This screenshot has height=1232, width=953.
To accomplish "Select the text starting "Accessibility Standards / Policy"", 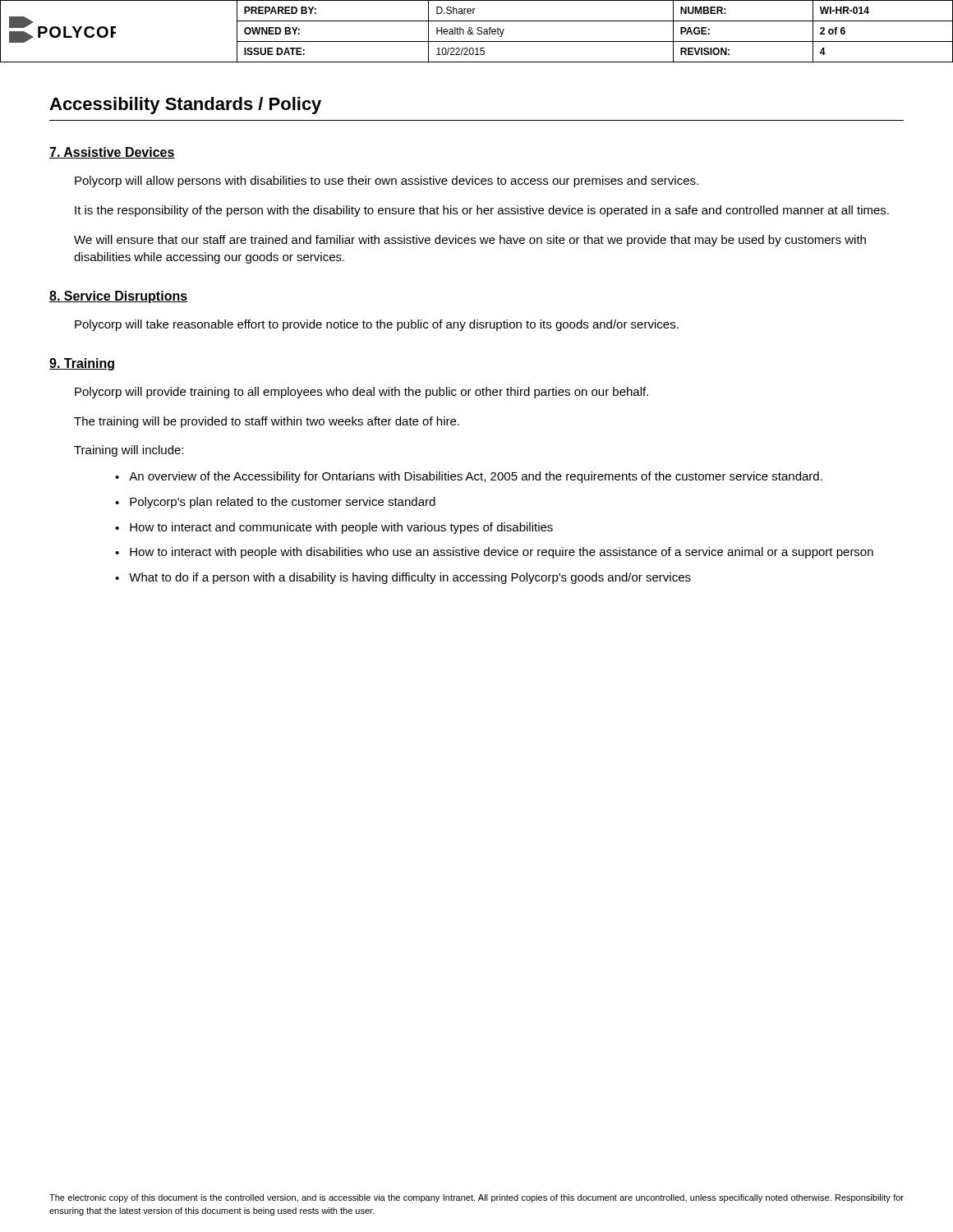I will pos(185,106).
